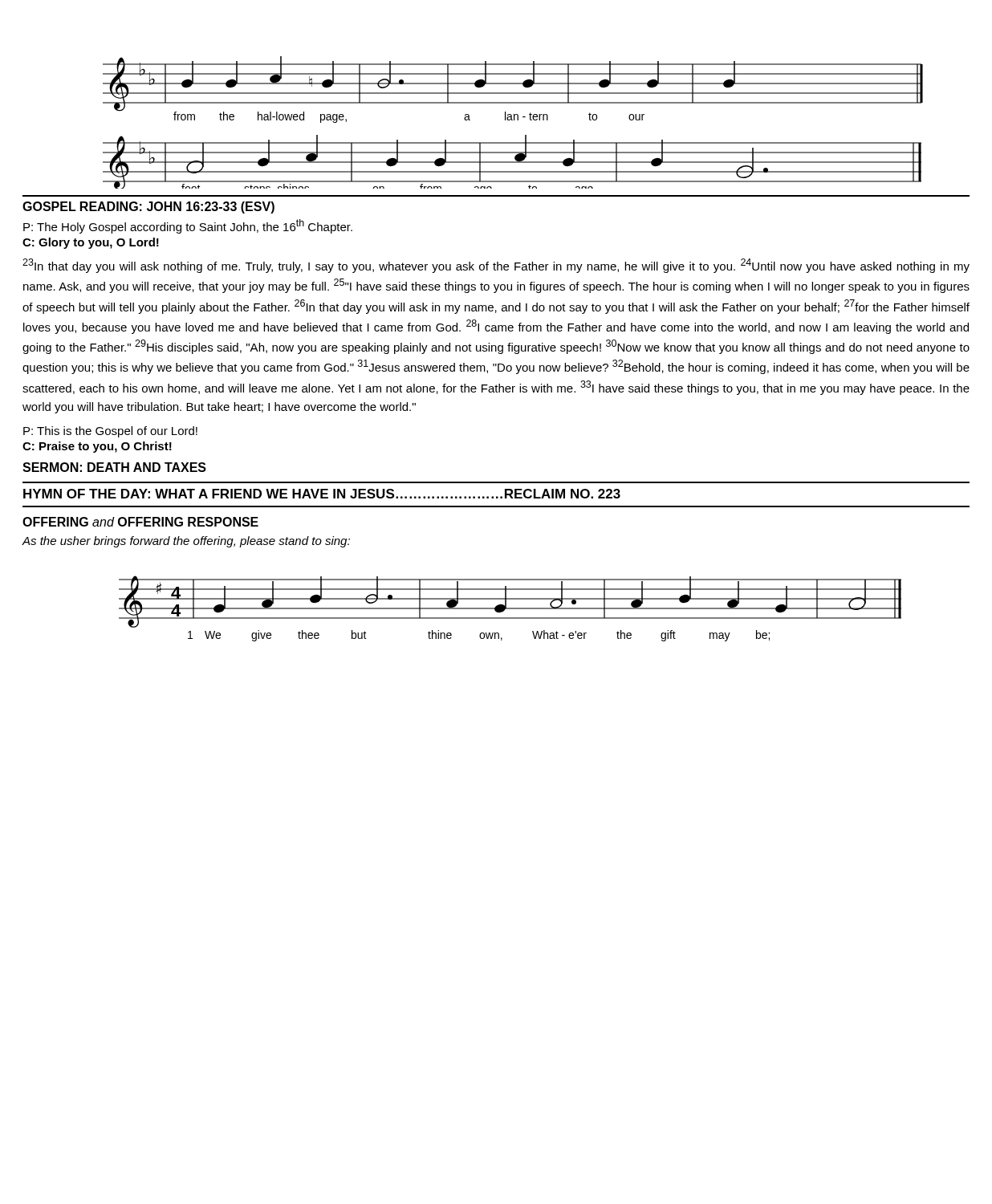Locate the text block starting "C: Praise to"
The width and height of the screenshot is (992, 1204).
[97, 446]
